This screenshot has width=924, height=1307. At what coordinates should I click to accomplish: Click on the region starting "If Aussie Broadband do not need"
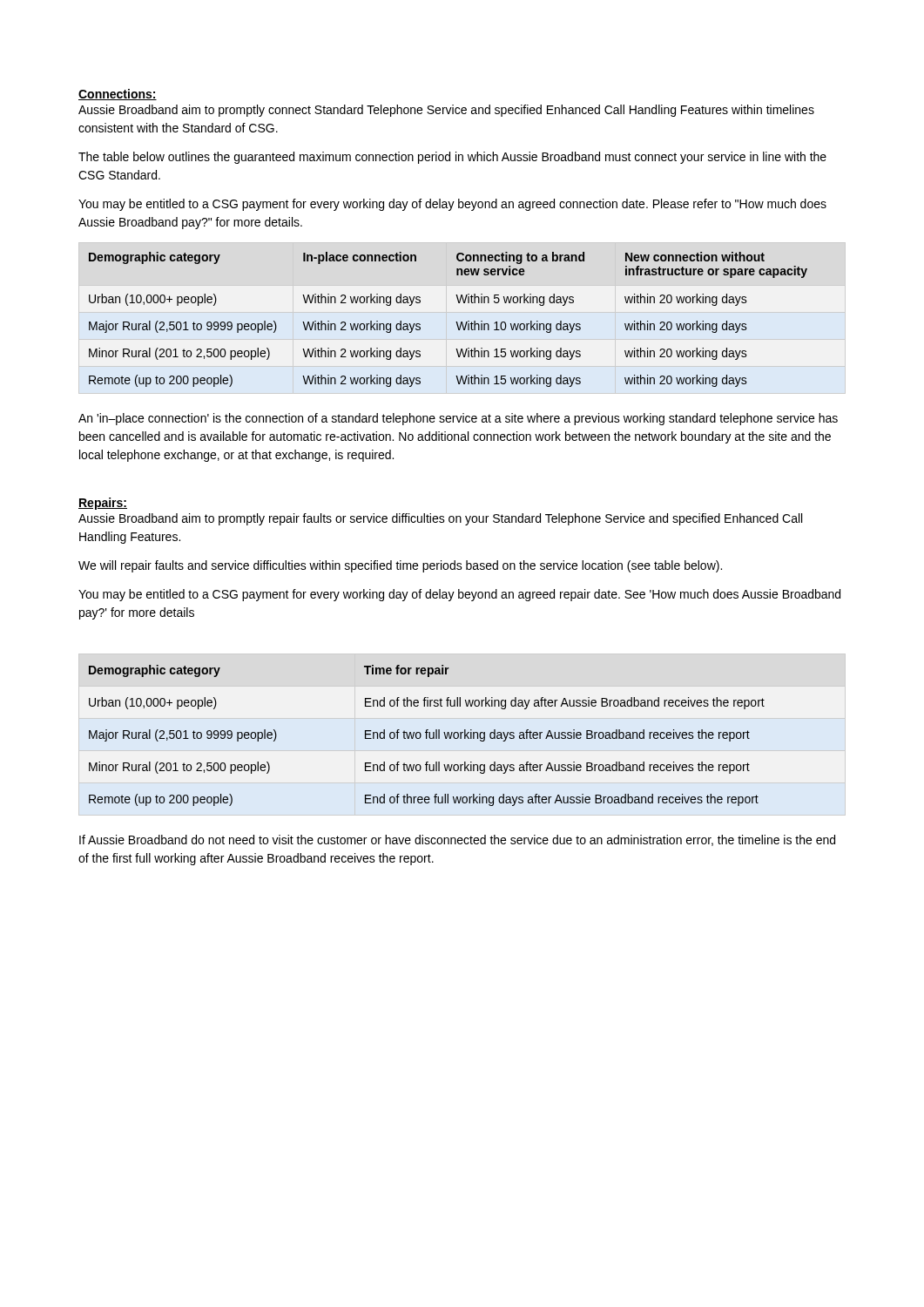click(x=457, y=849)
